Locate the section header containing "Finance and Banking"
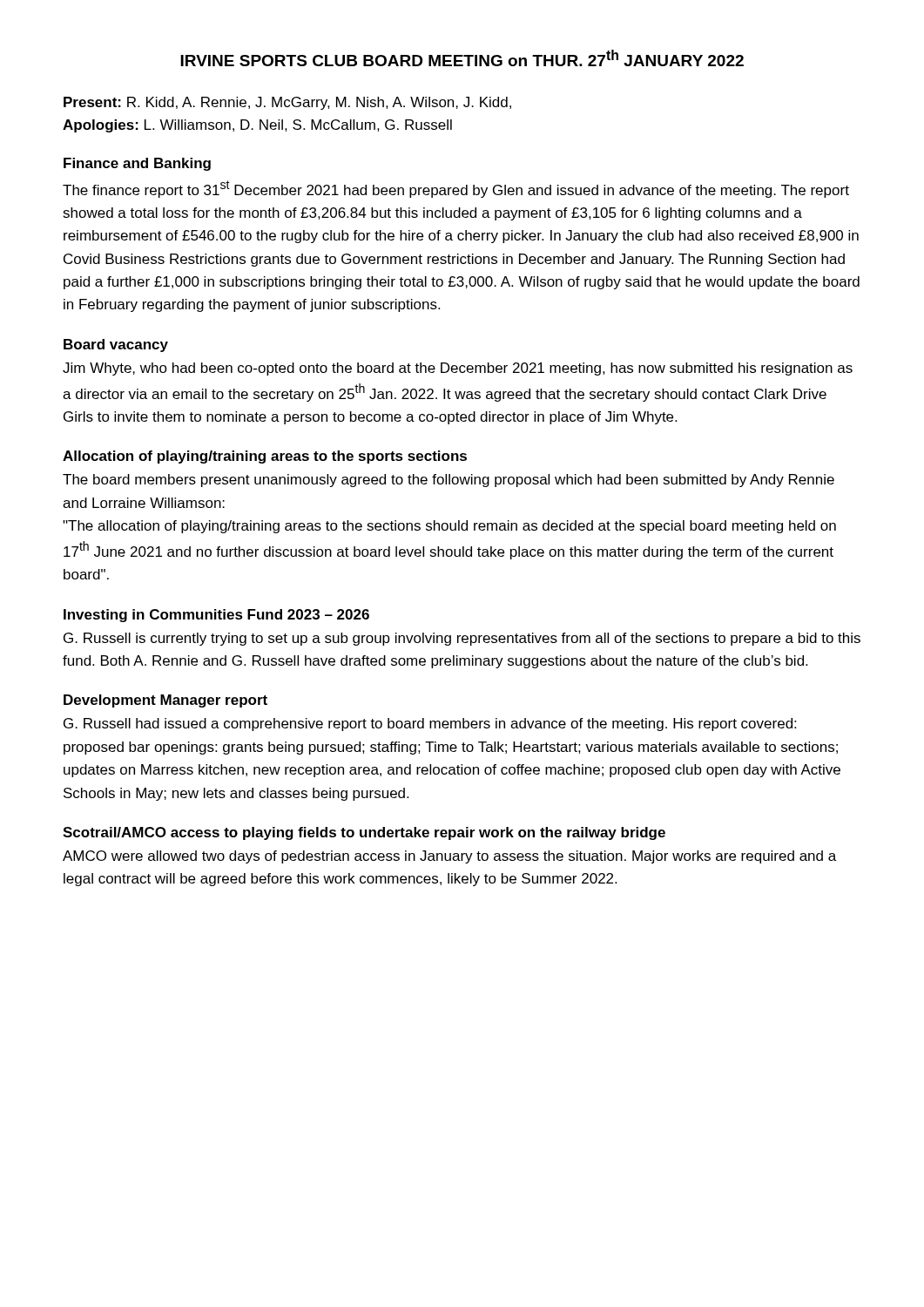924x1307 pixels. (137, 163)
